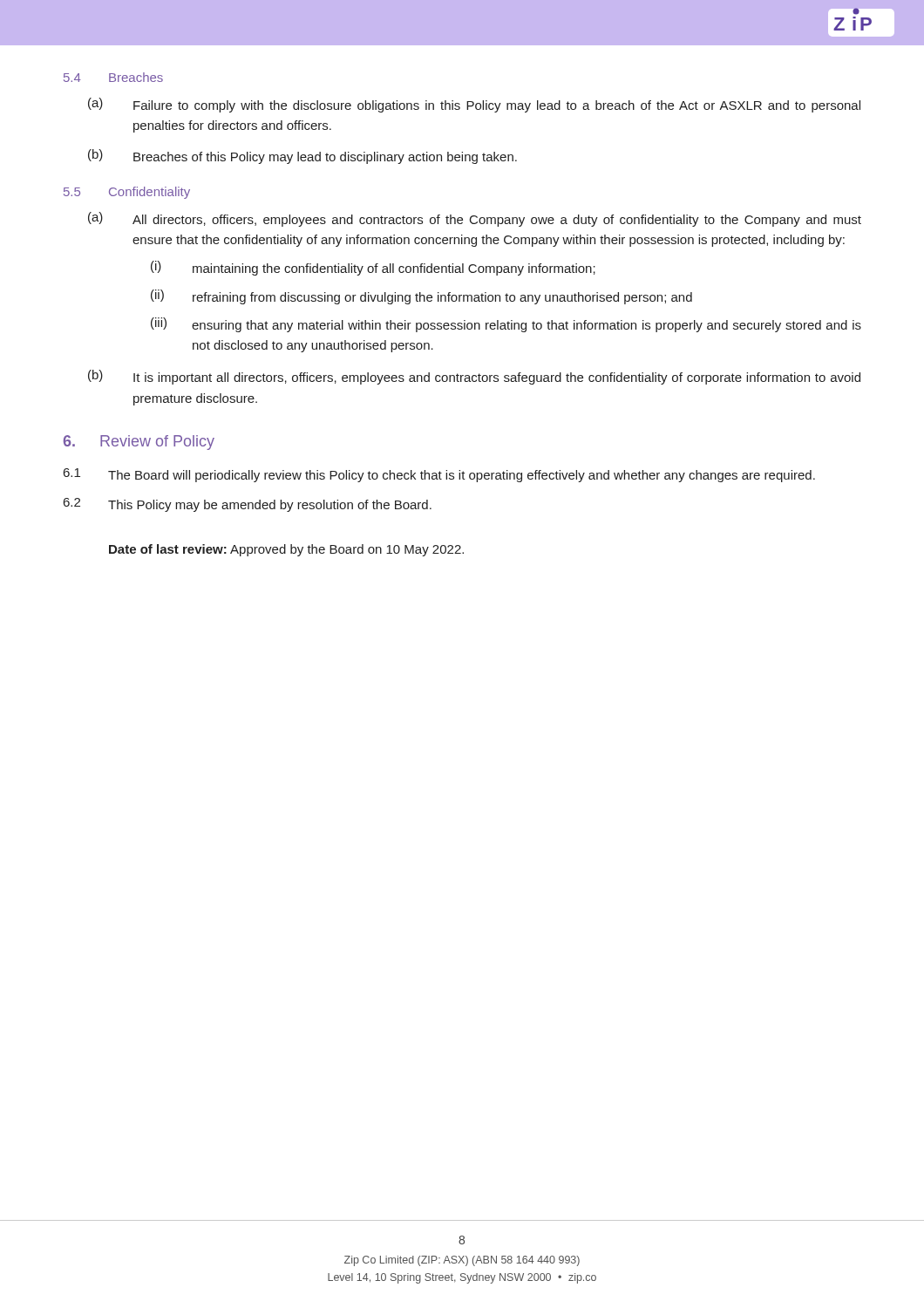
Task: Point to the element starting "6. Review of Policy"
Action: tap(139, 441)
